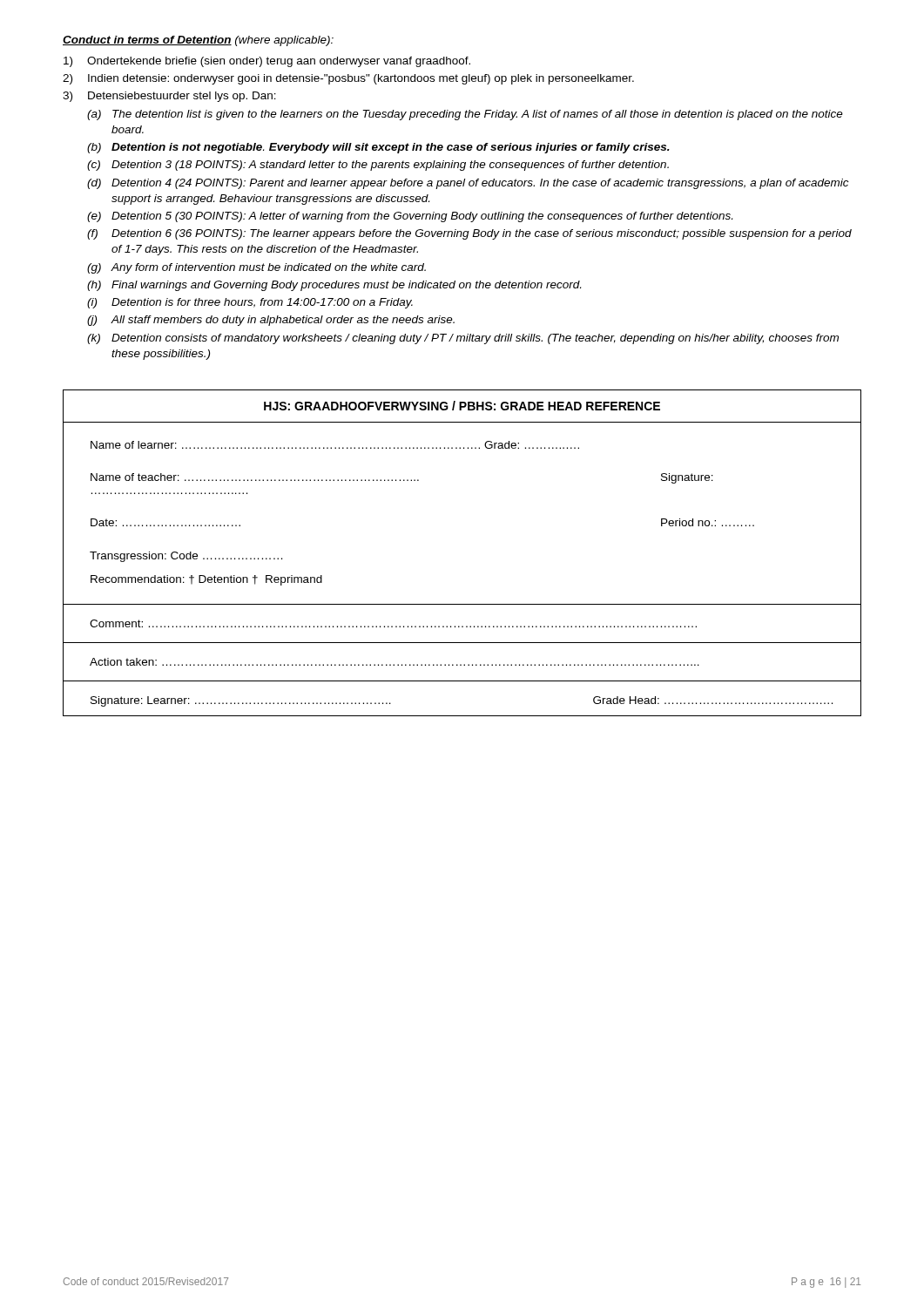
Task: Click on the passage starting "Conduct in terms of"
Action: pyautogui.click(x=198, y=40)
